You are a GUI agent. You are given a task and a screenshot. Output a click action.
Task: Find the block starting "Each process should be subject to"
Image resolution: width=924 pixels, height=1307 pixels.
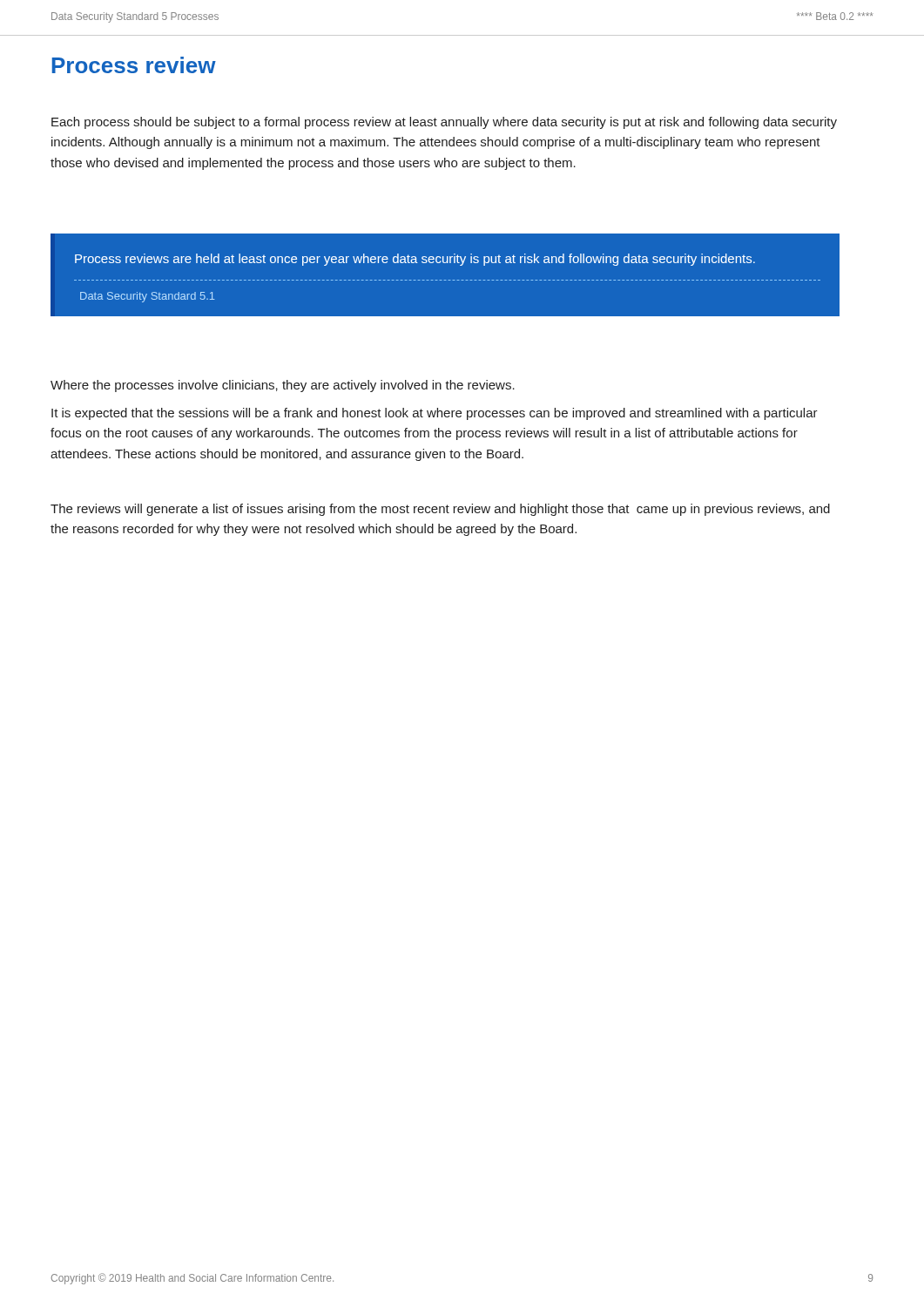coord(444,142)
